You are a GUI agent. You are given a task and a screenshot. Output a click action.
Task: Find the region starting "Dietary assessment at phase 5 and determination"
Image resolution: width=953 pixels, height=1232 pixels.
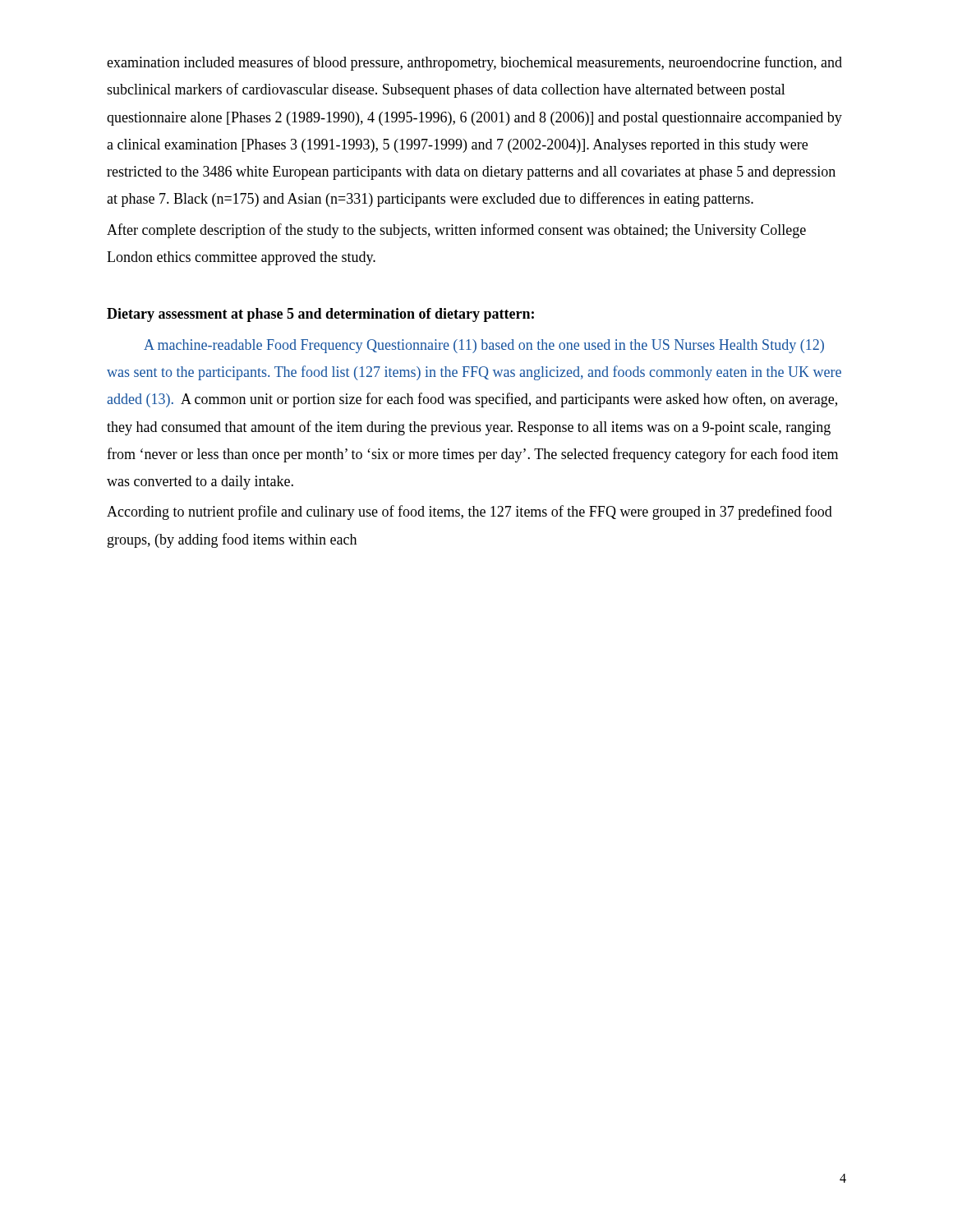pos(321,314)
